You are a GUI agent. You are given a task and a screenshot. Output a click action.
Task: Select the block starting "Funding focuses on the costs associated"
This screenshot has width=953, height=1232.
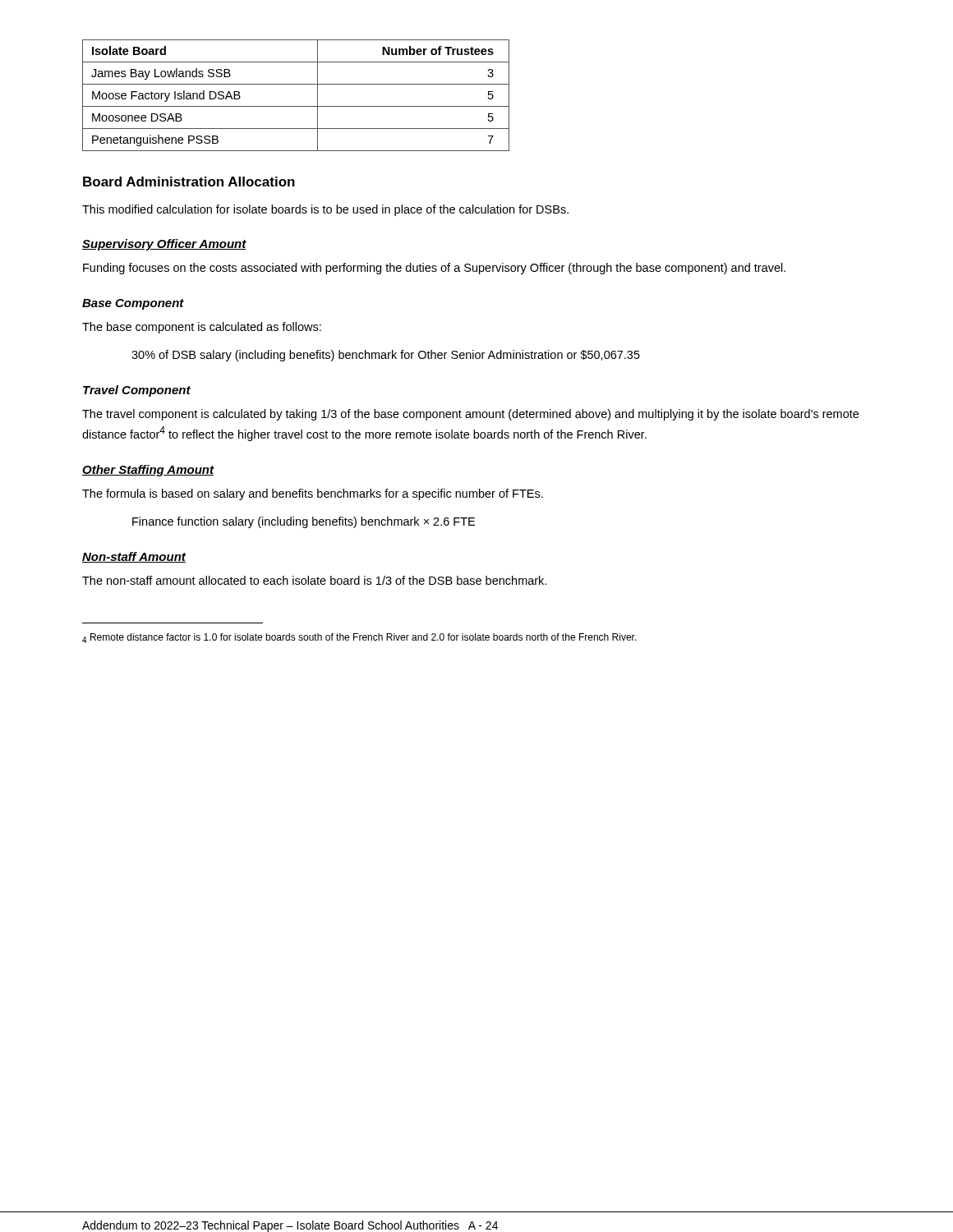(434, 268)
